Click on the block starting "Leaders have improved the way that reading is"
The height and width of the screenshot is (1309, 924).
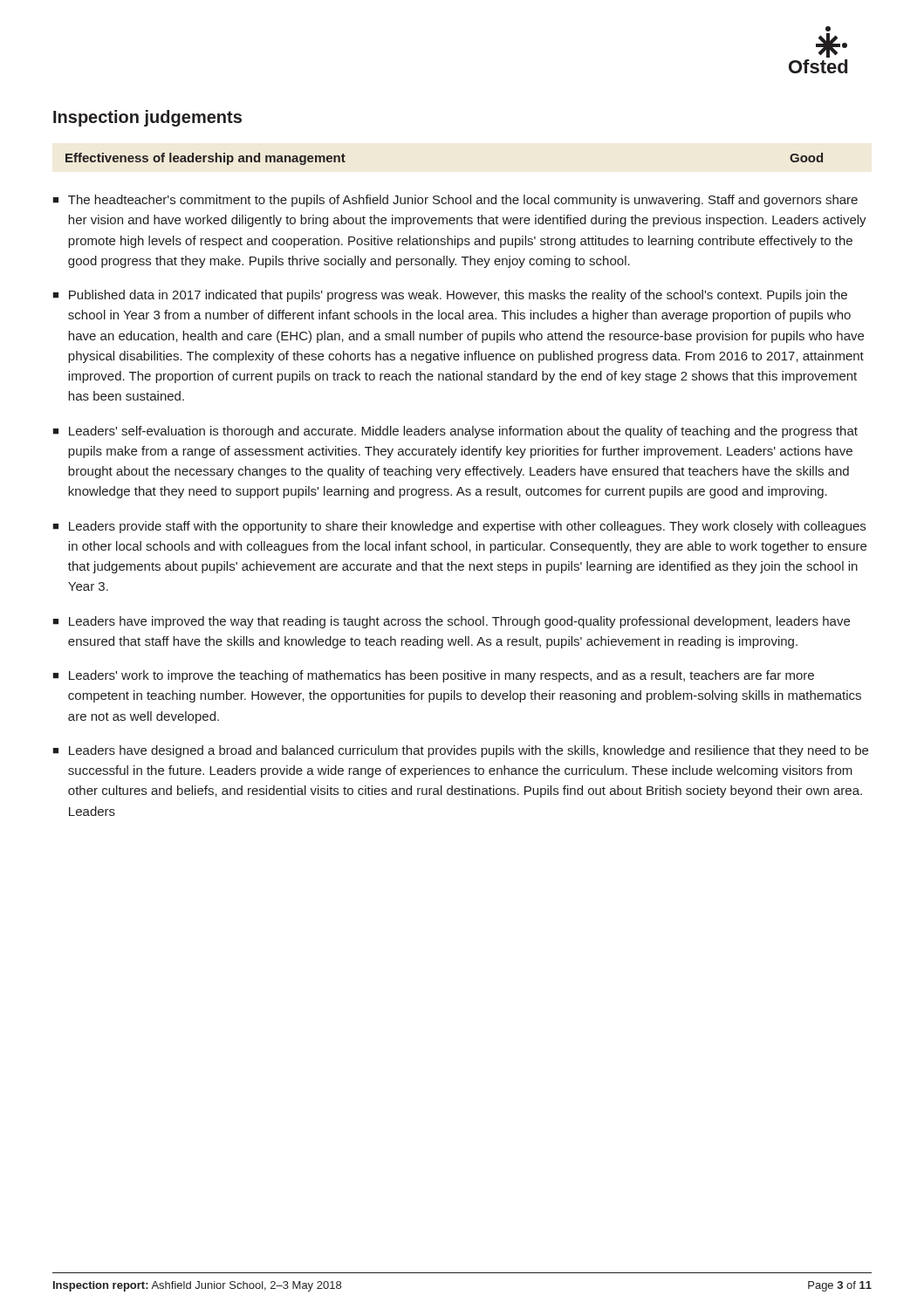coord(470,631)
